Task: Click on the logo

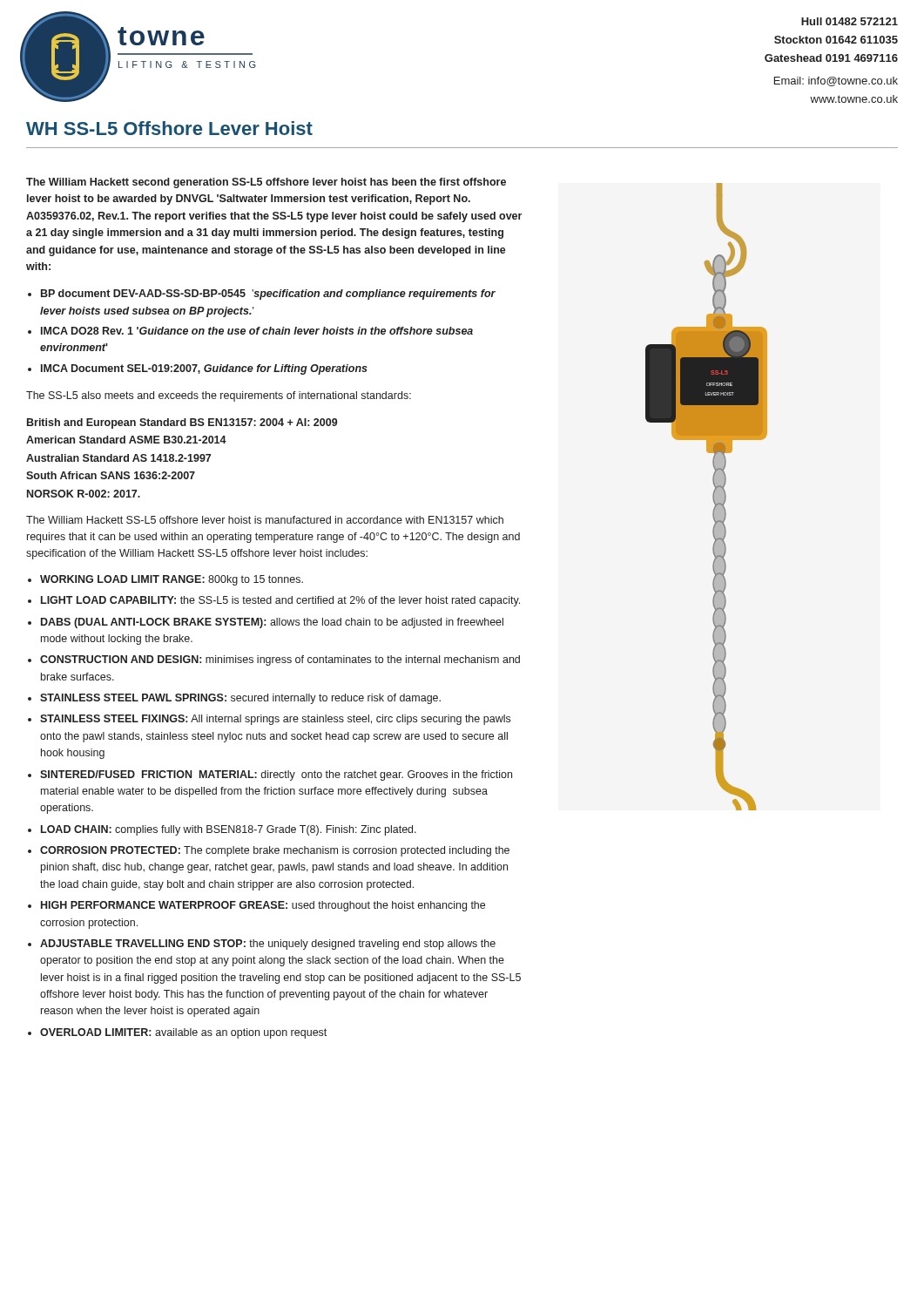Action: tap(139, 57)
